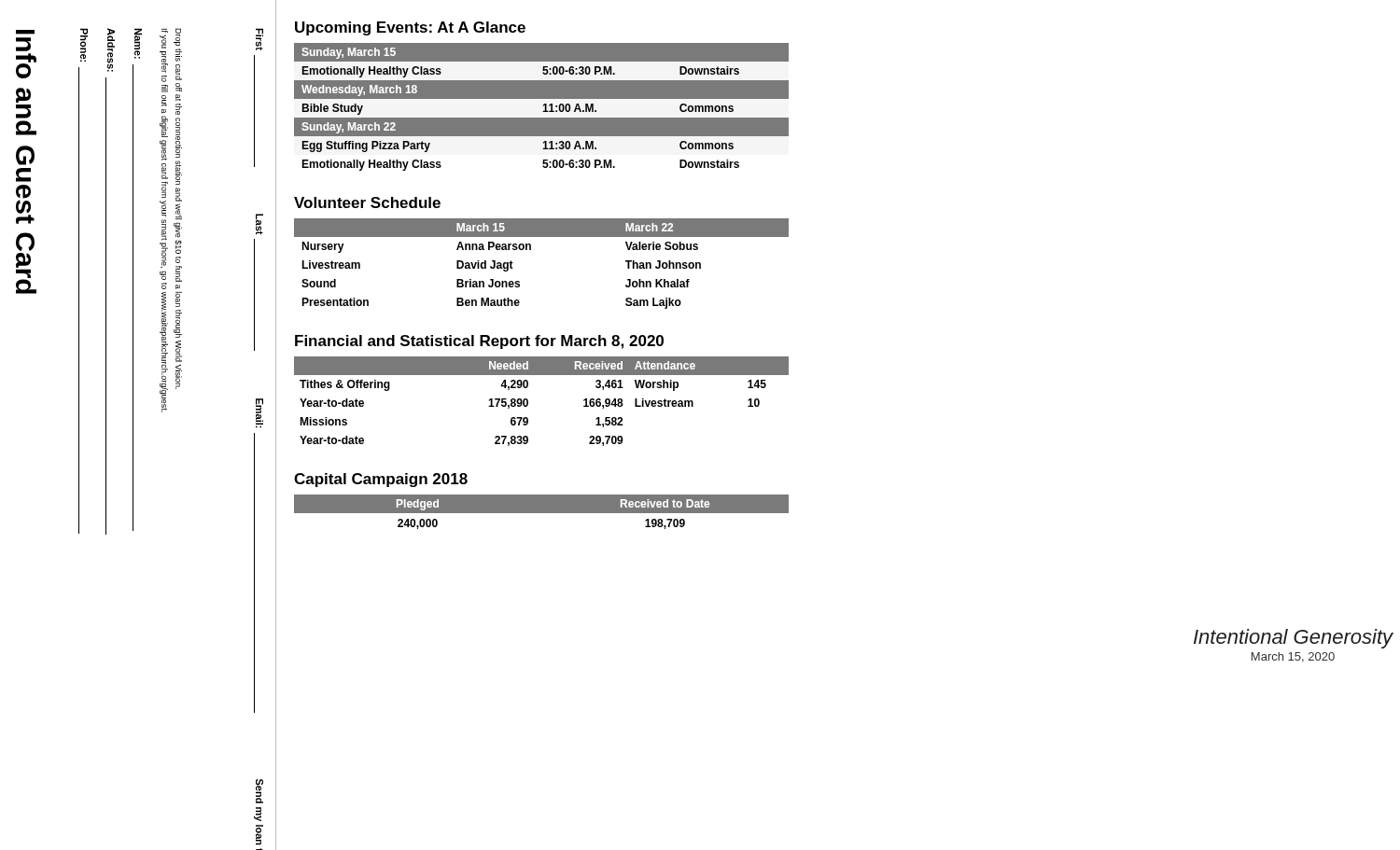Find the section header with the text "Capital Campaign 2018"
The height and width of the screenshot is (850, 1400).
tap(381, 479)
